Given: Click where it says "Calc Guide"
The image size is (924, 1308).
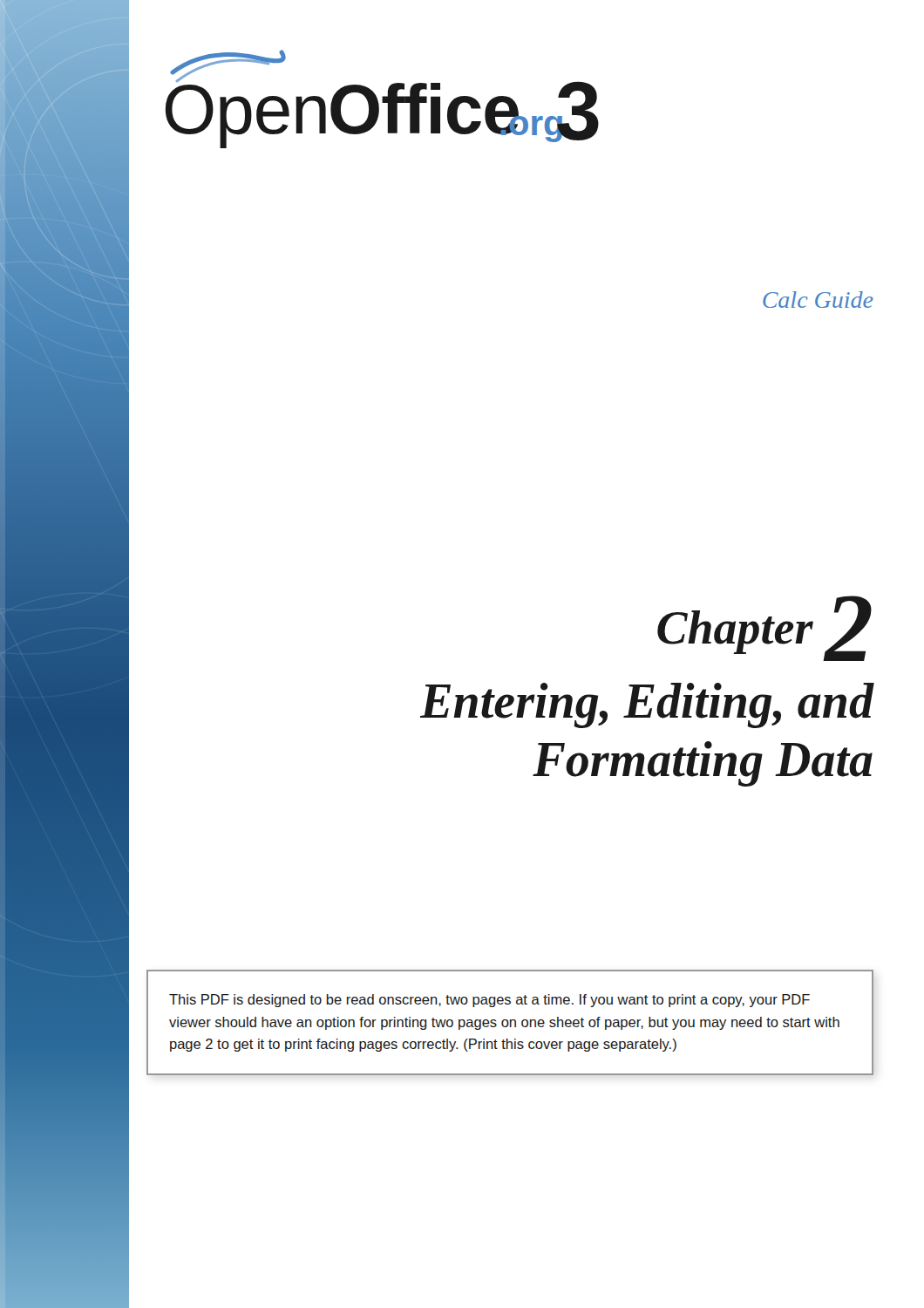Looking at the screenshot, I should click(818, 300).
